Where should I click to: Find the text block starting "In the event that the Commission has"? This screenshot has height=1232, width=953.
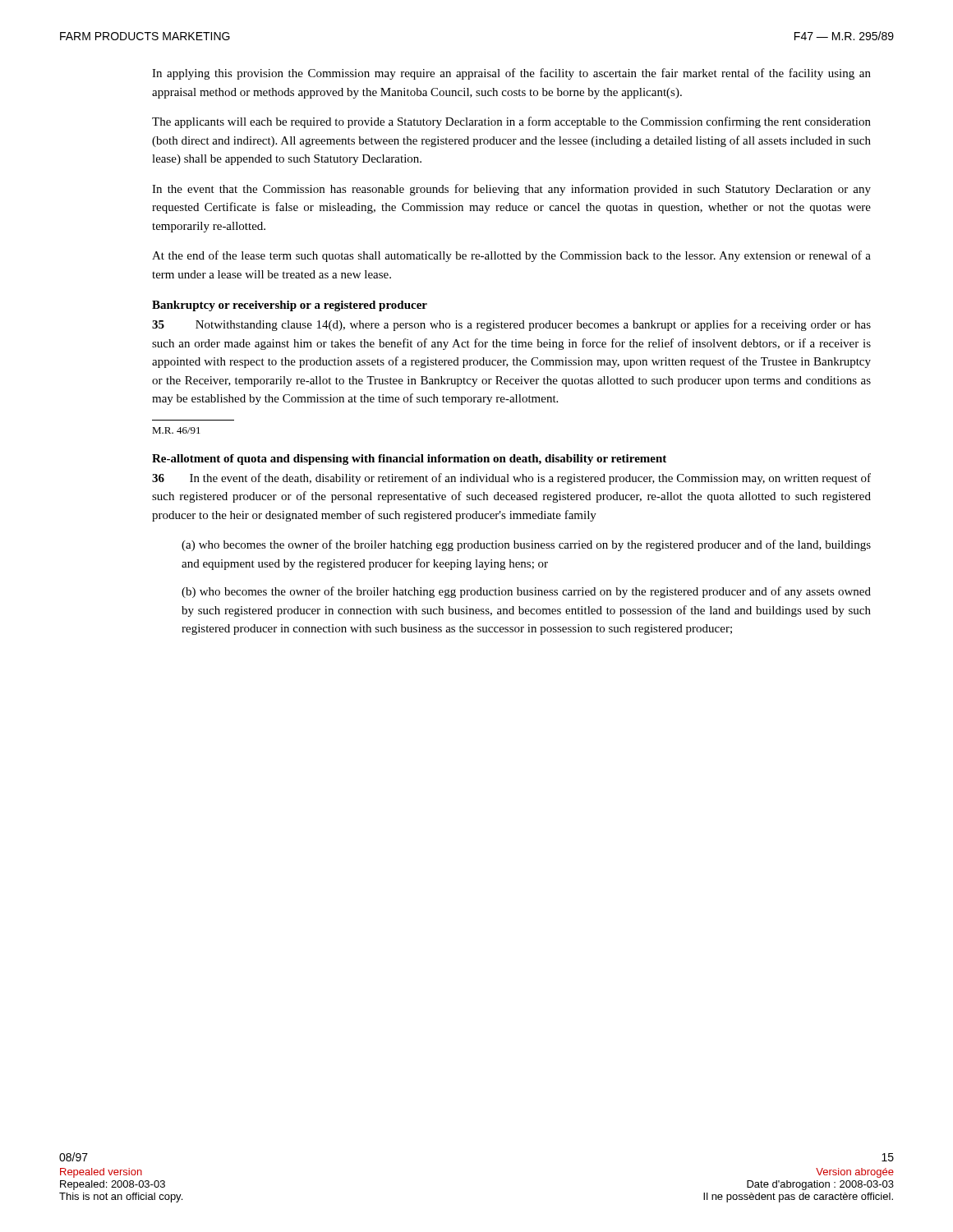click(511, 207)
